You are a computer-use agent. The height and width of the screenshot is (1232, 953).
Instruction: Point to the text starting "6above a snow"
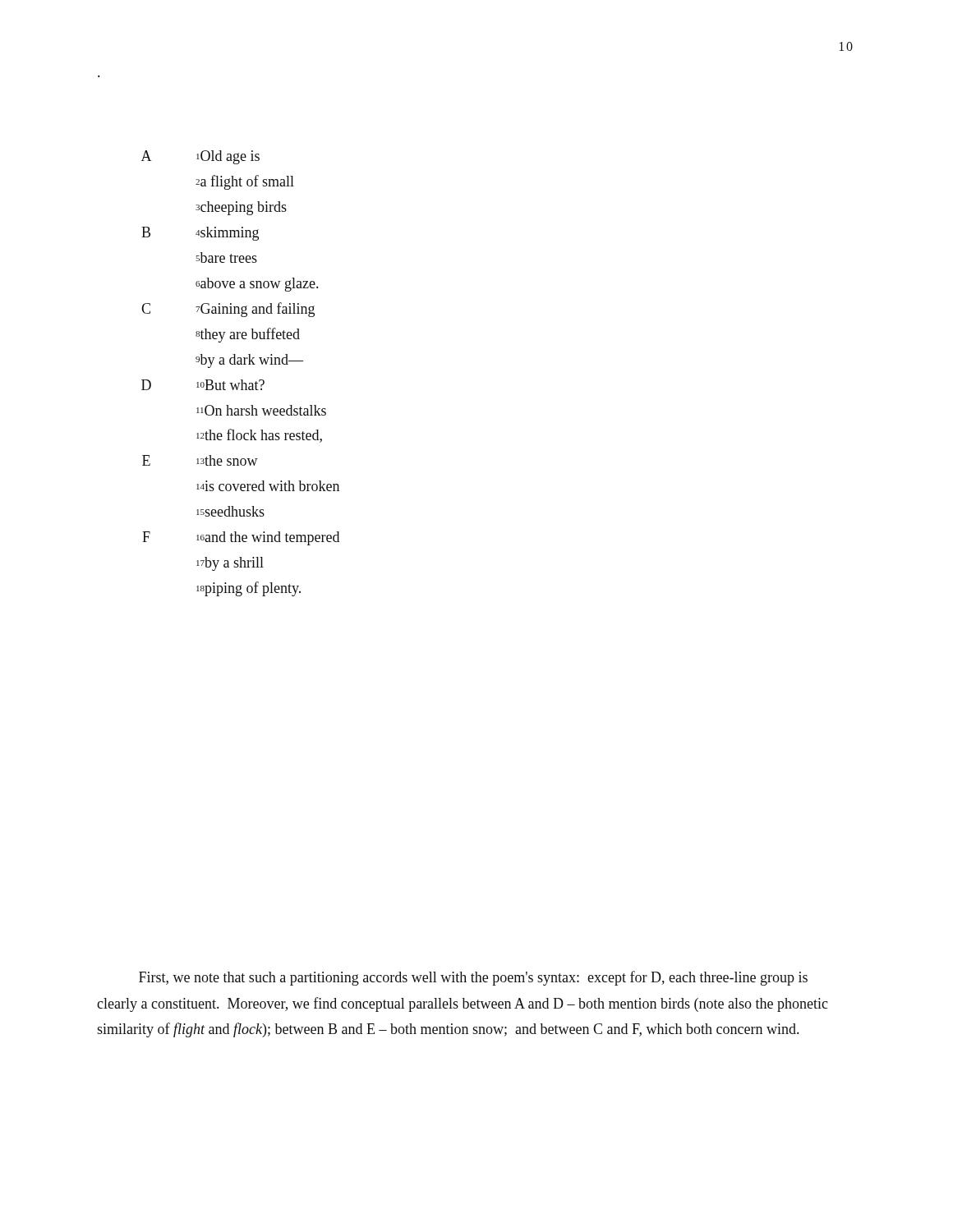click(257, 285)
